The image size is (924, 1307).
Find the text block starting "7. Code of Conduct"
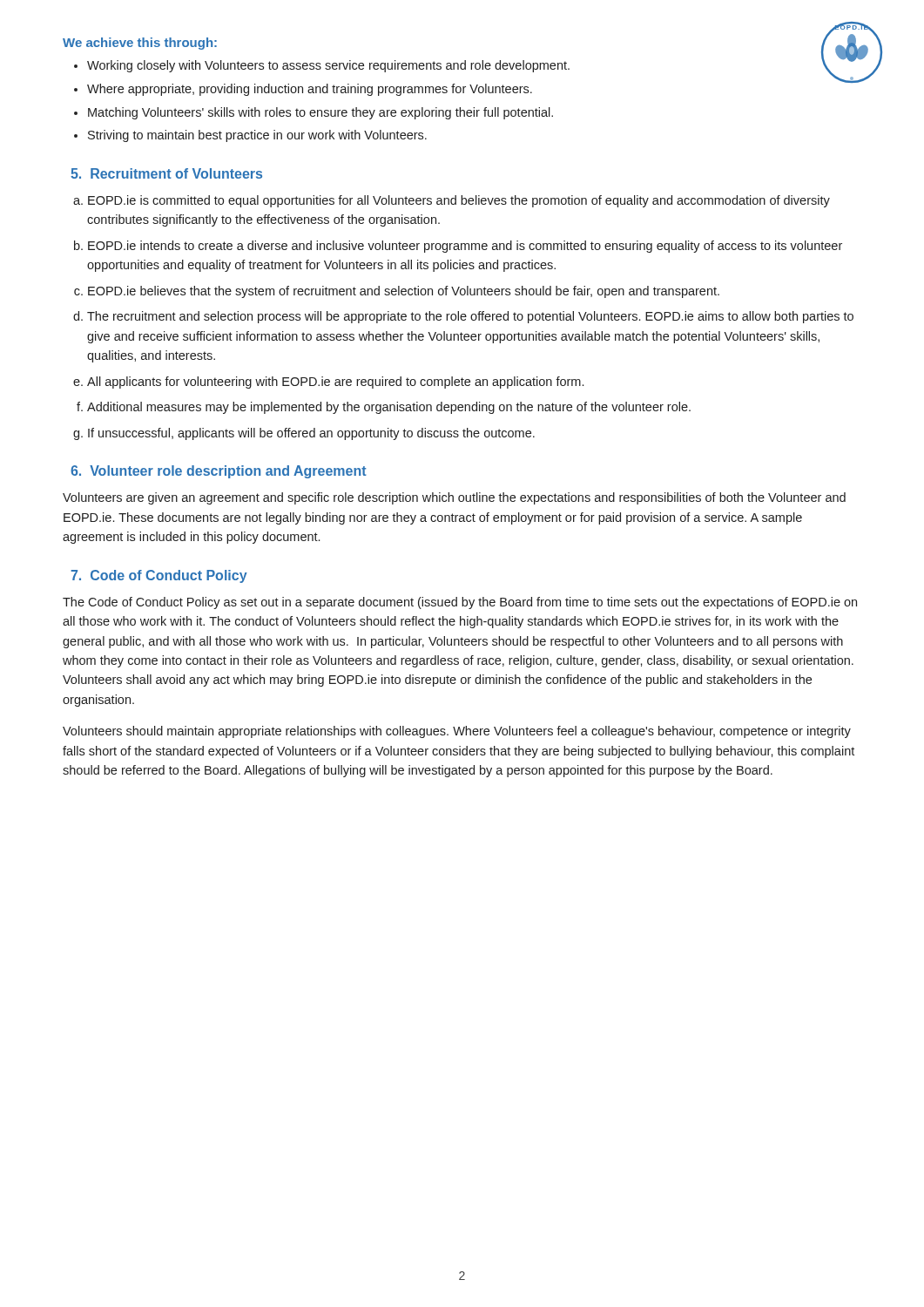point(155,575)
